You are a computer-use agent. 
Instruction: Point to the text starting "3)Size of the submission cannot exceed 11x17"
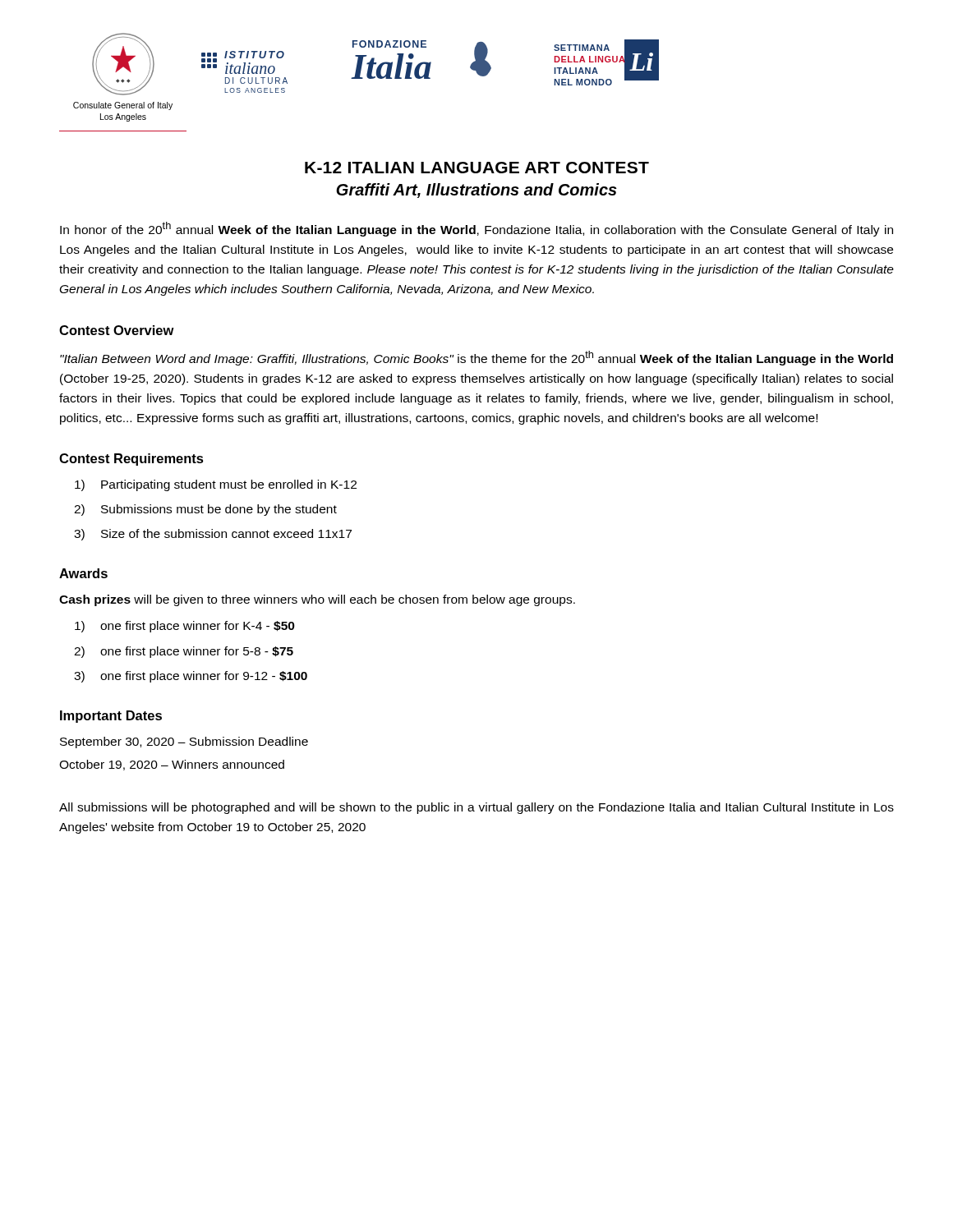click(x=213, y=535)
